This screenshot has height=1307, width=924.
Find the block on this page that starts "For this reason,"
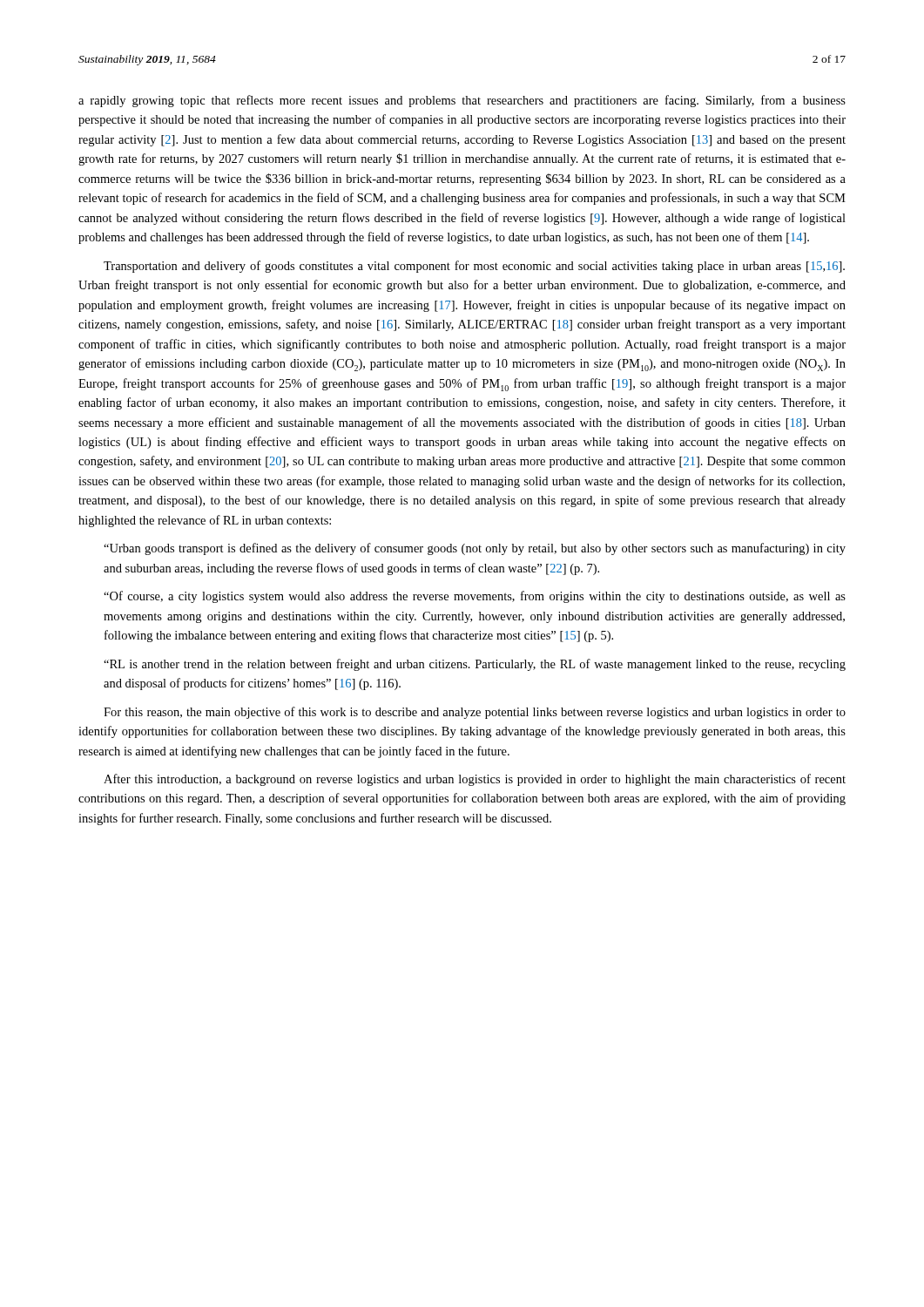462,731
